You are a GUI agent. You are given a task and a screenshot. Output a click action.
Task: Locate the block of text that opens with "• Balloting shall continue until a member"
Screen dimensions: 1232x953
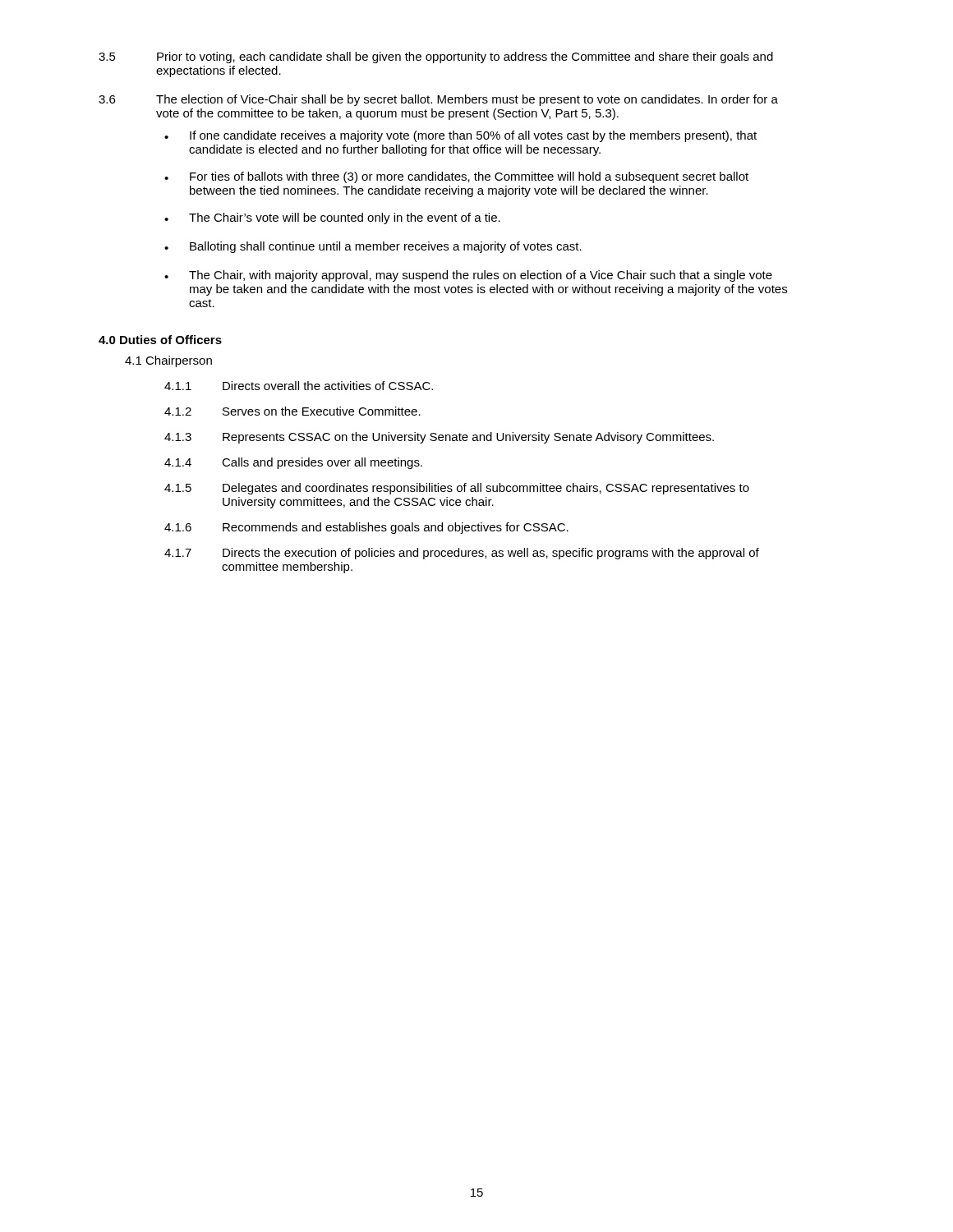tap(476, 247)
